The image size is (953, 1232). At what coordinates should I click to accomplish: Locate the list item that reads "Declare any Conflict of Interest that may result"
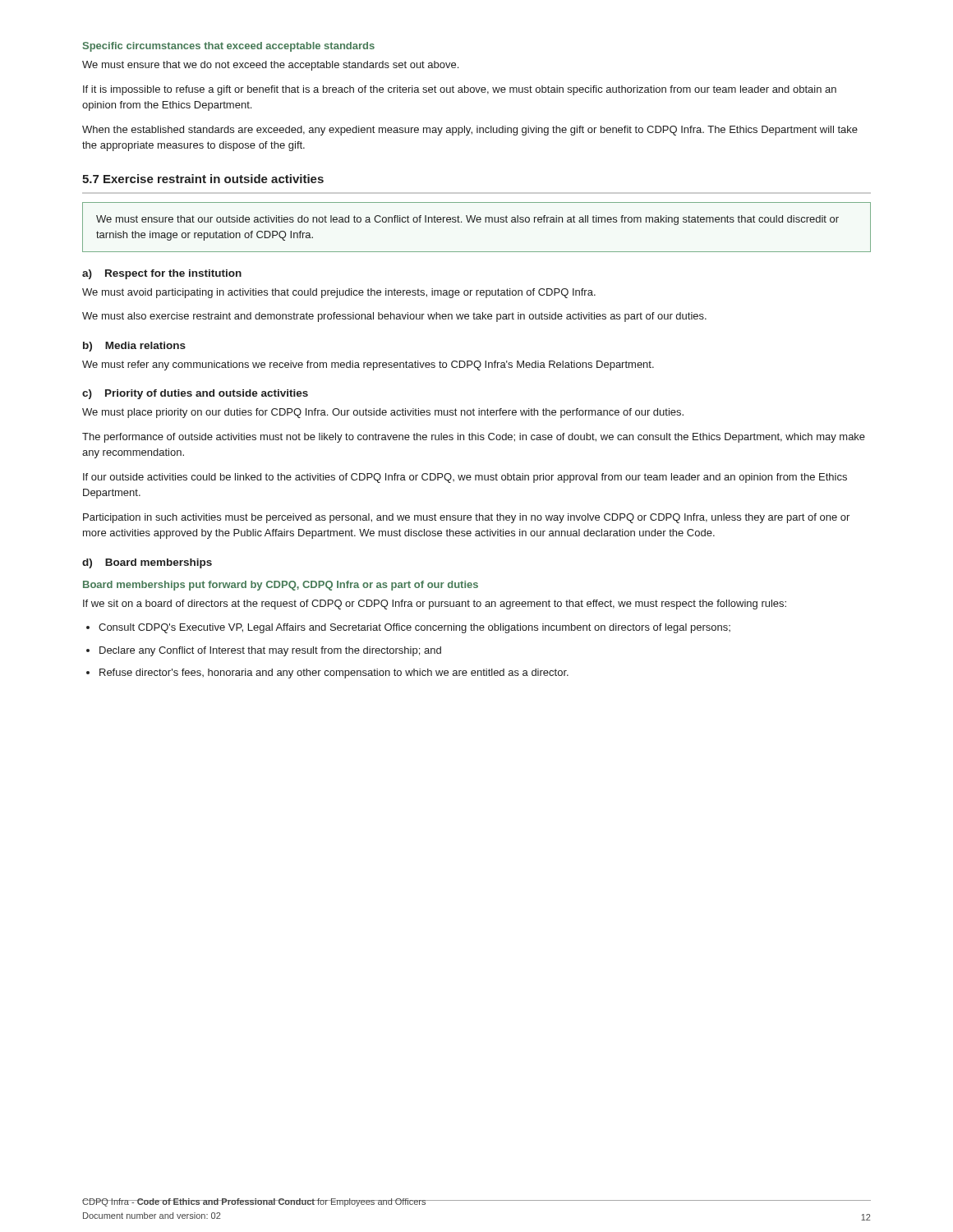point(270,650)
